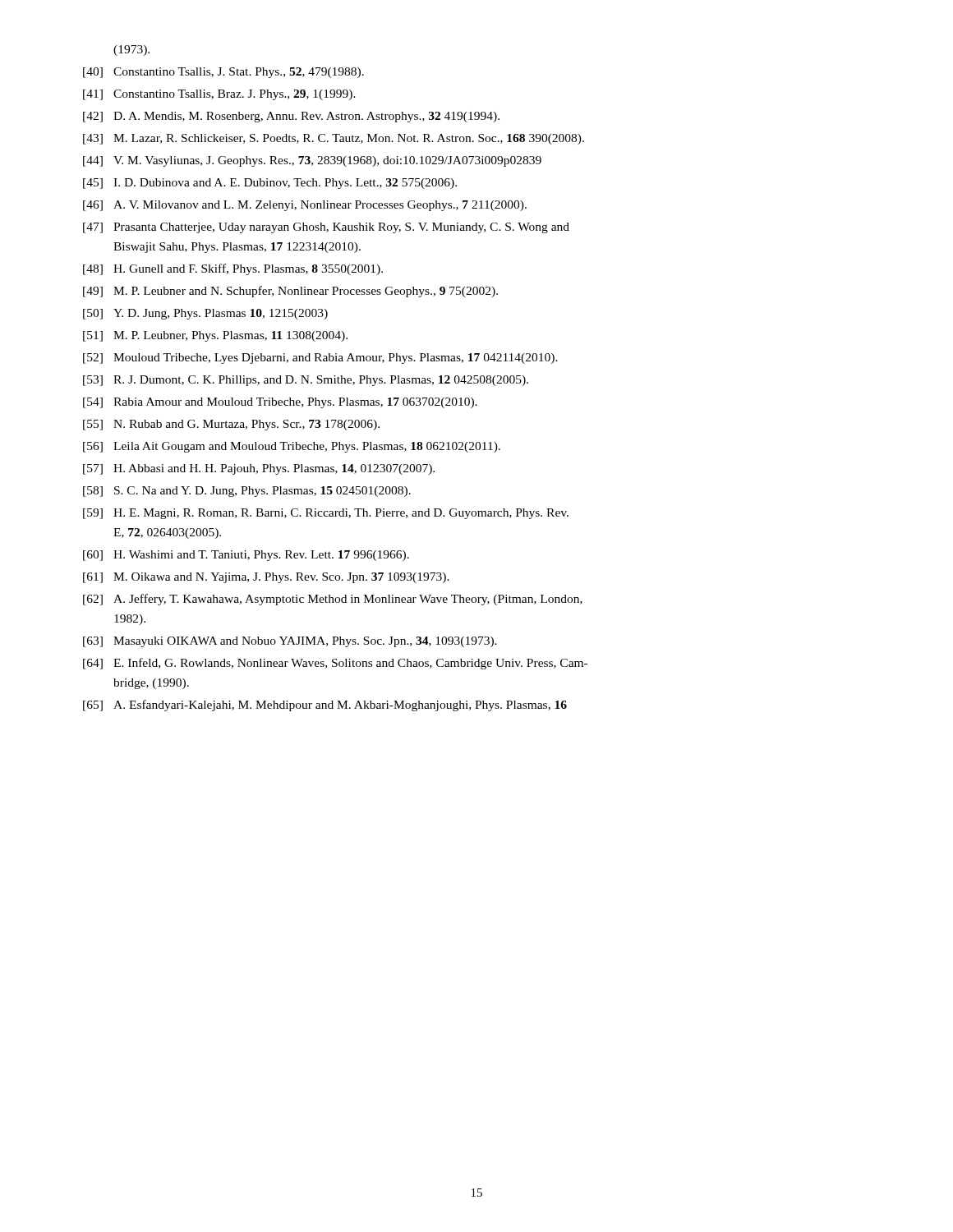Find the text block starting "[54] Rabia Amour and Mouloud"

point(476,402)
